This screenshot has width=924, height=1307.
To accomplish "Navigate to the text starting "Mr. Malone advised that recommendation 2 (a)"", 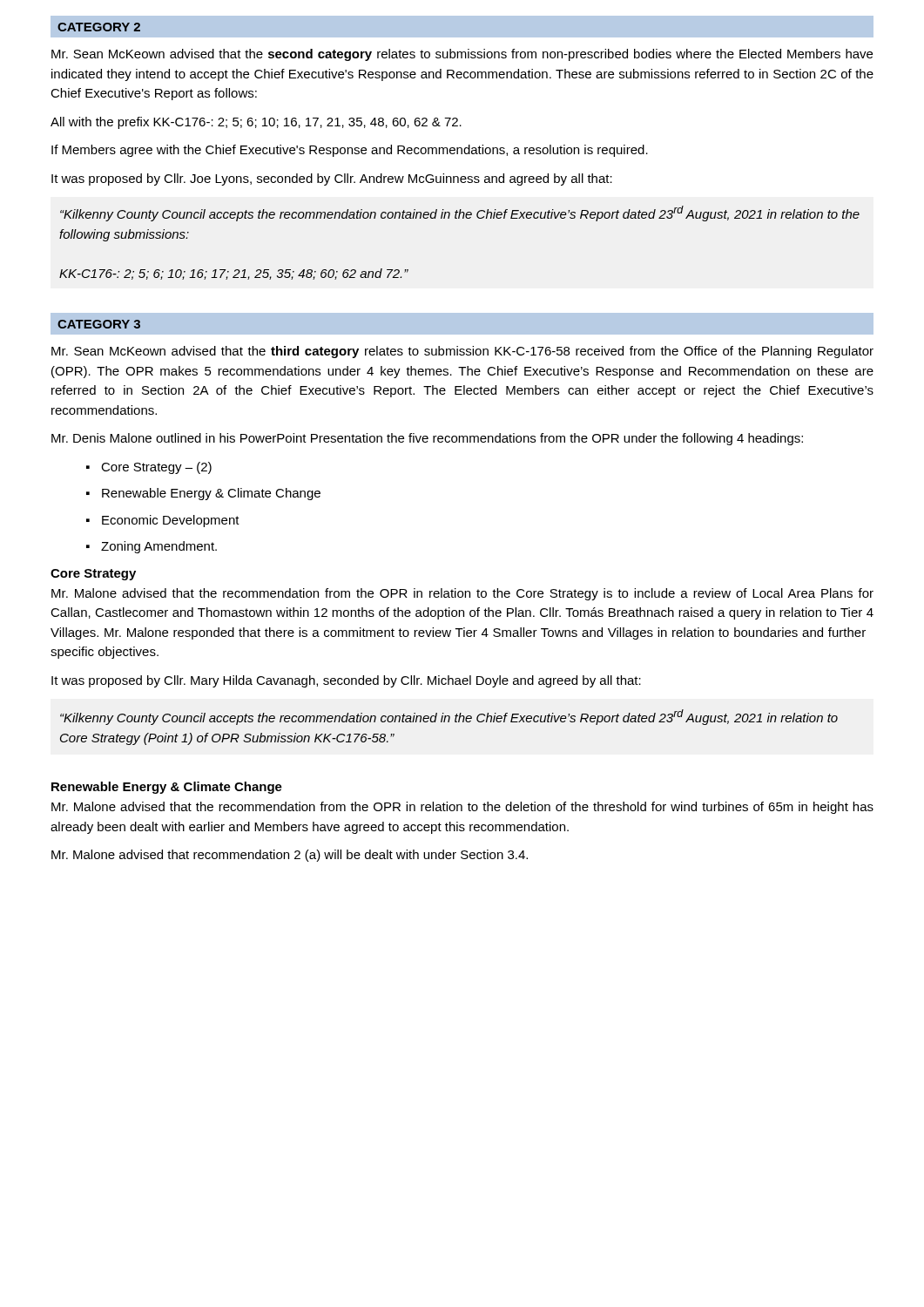I will tap(290, 854).
